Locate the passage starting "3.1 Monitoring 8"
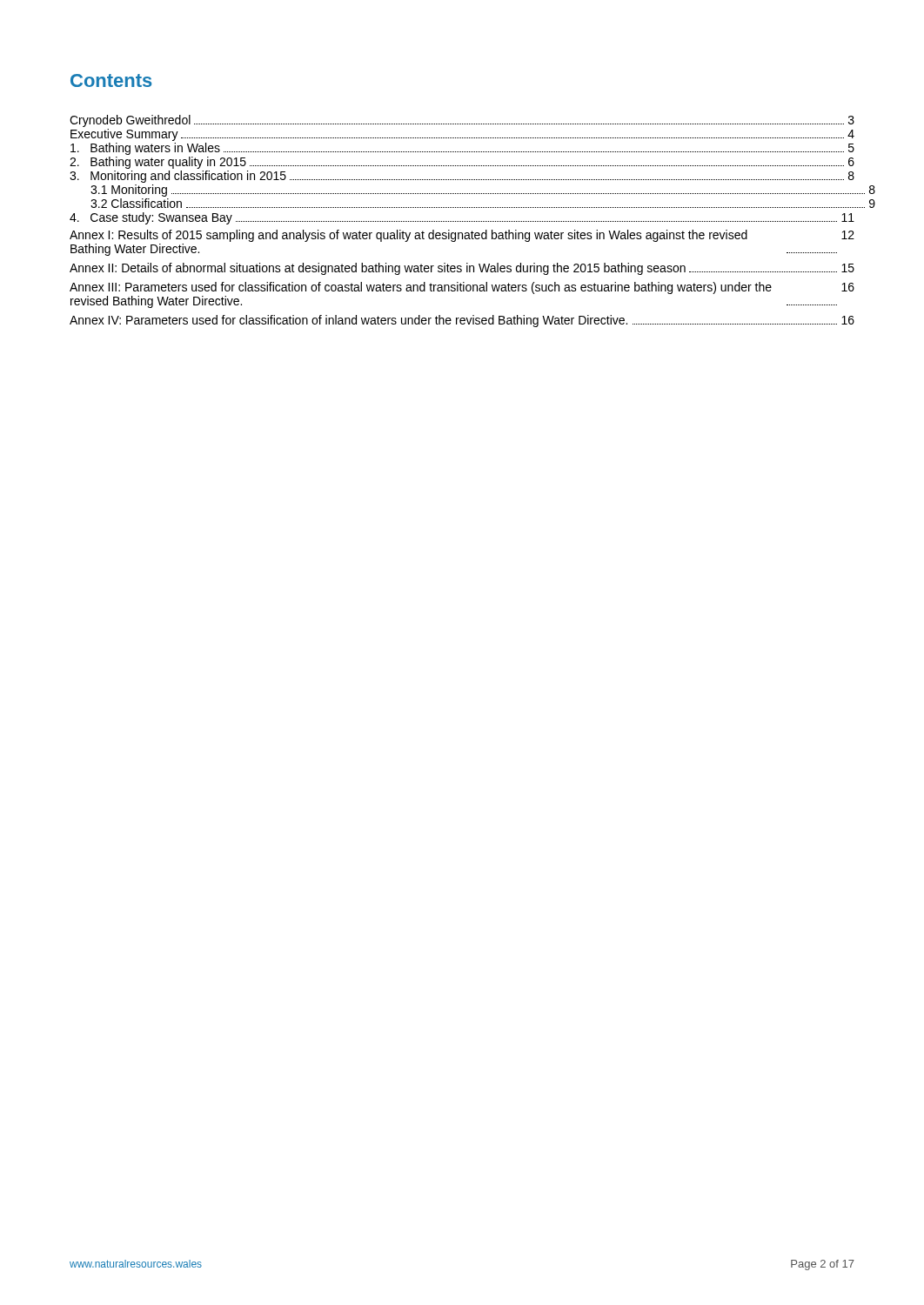Viewport: 924px width, 1305px height. [462, 190]
